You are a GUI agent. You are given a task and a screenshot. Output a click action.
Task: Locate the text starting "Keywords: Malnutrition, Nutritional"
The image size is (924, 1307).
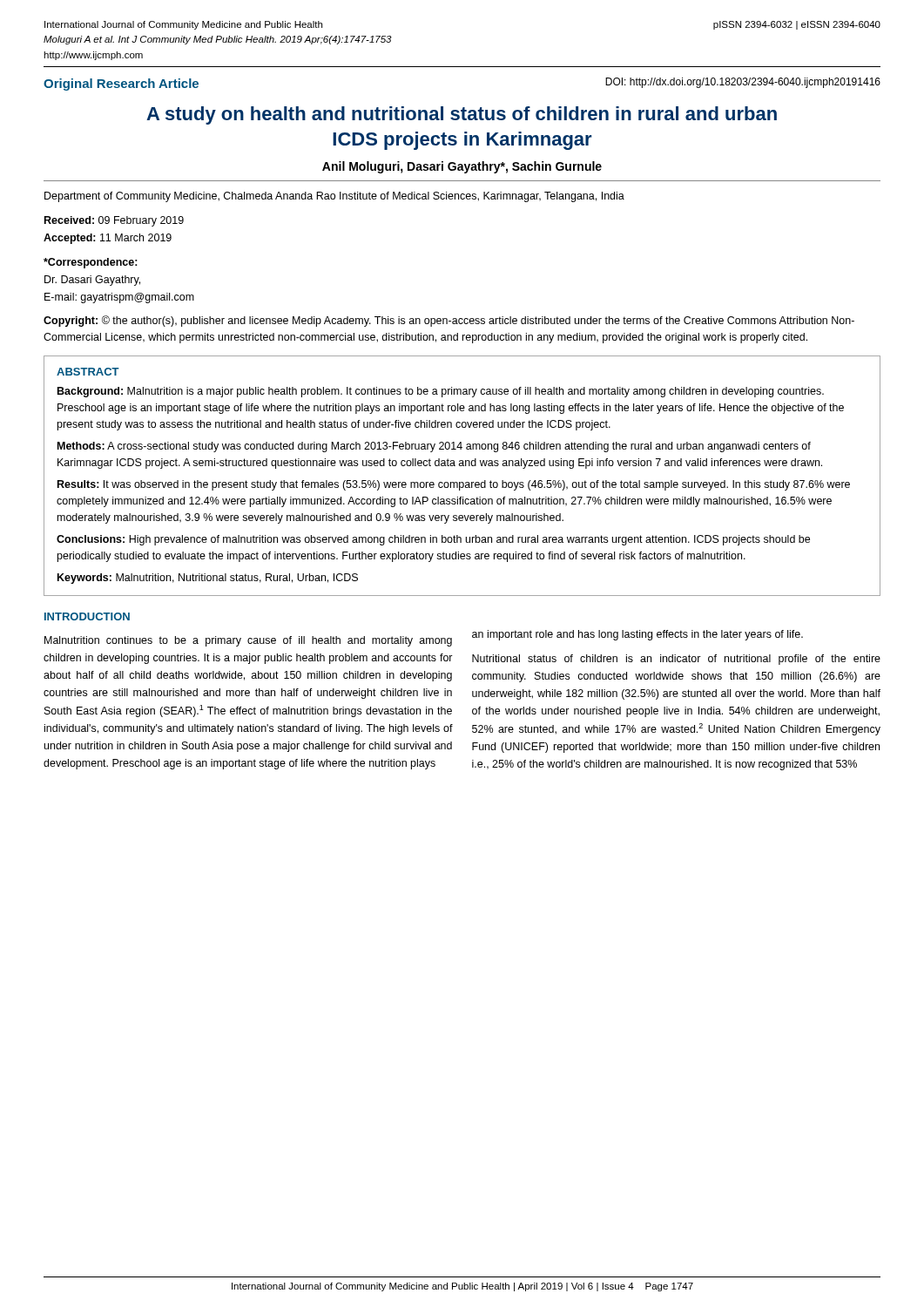tap(208, 578)
